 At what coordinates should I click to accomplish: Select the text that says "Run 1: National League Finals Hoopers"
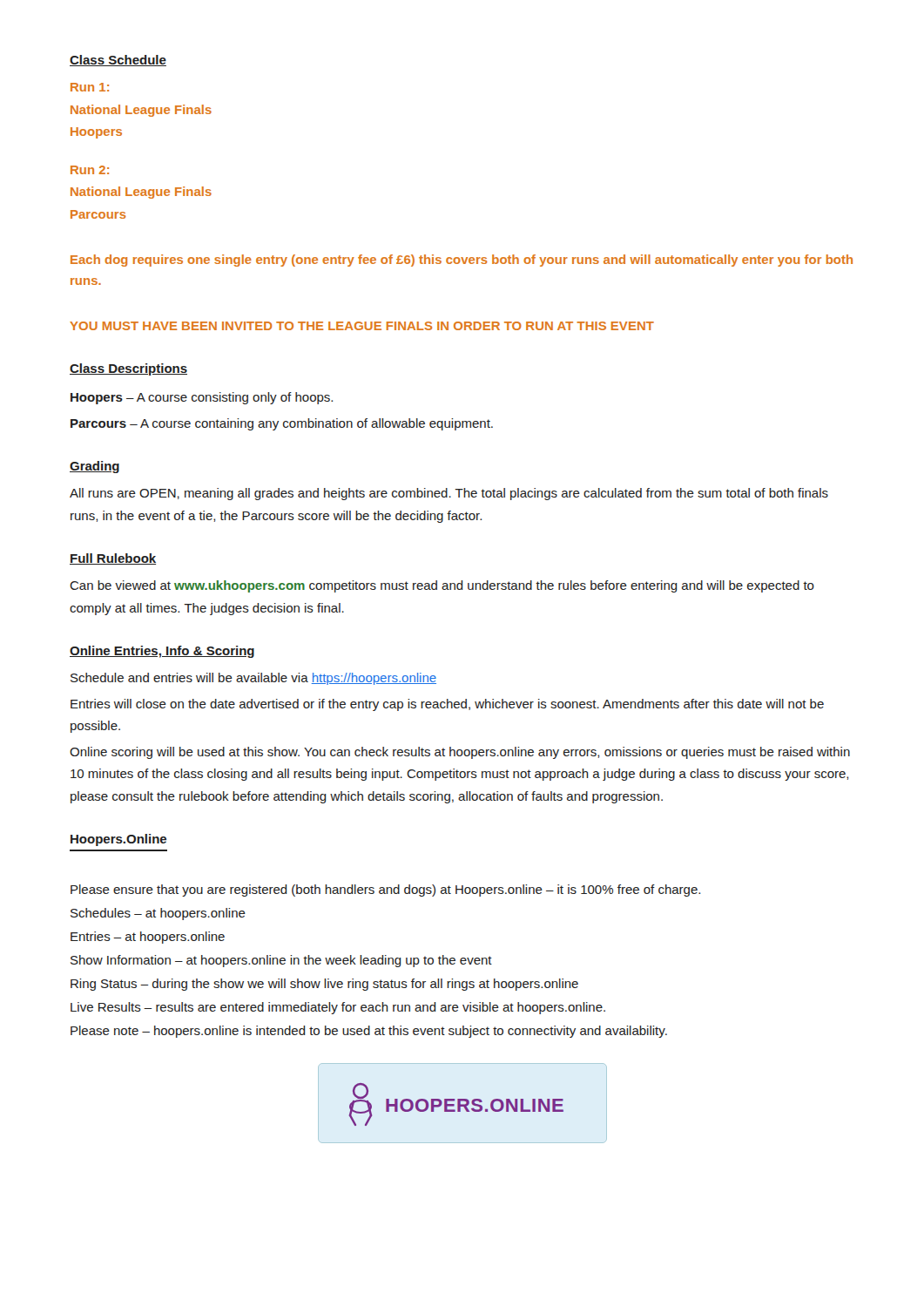(x=141, y=109)
